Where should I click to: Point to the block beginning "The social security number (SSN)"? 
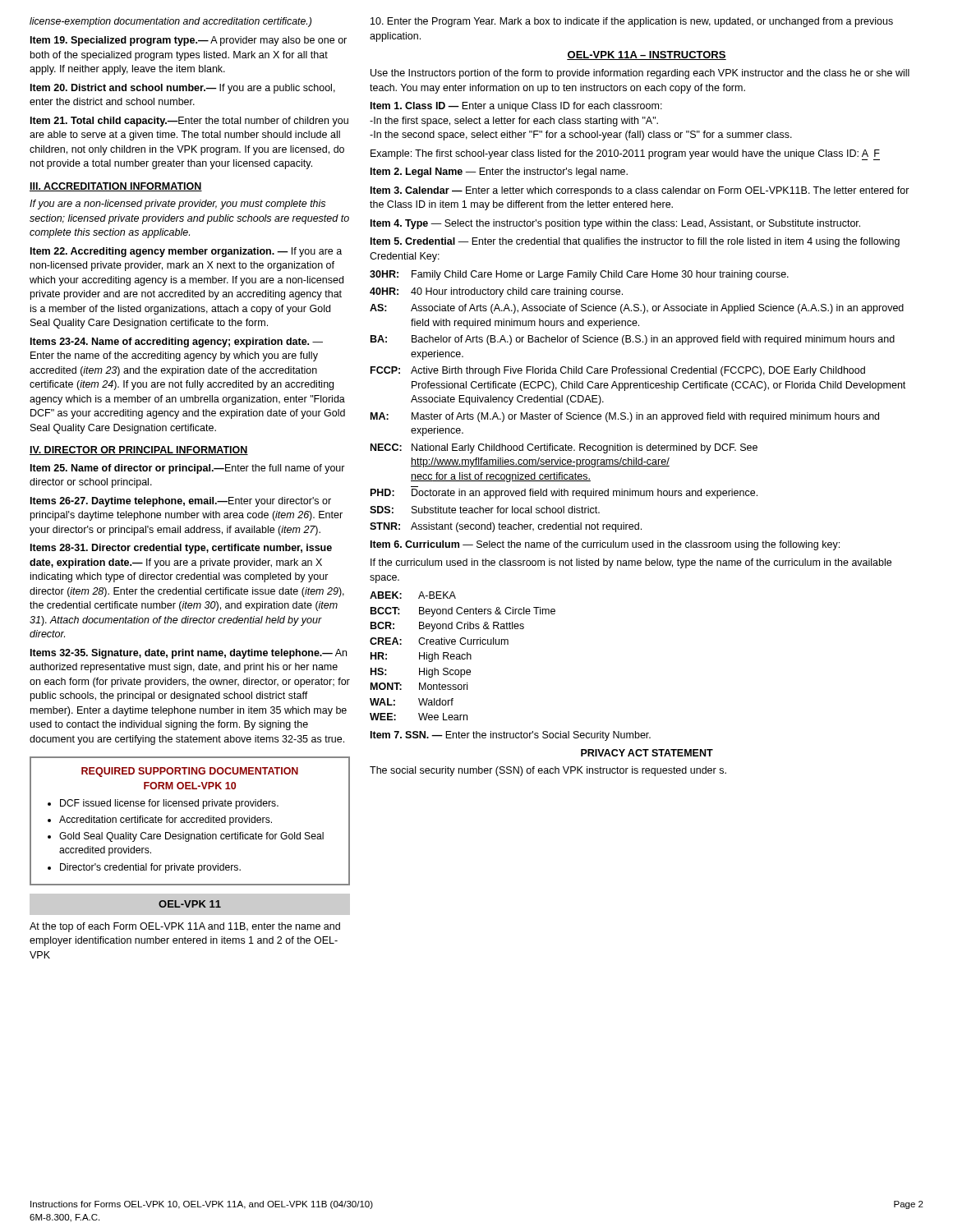click(548, 770)
